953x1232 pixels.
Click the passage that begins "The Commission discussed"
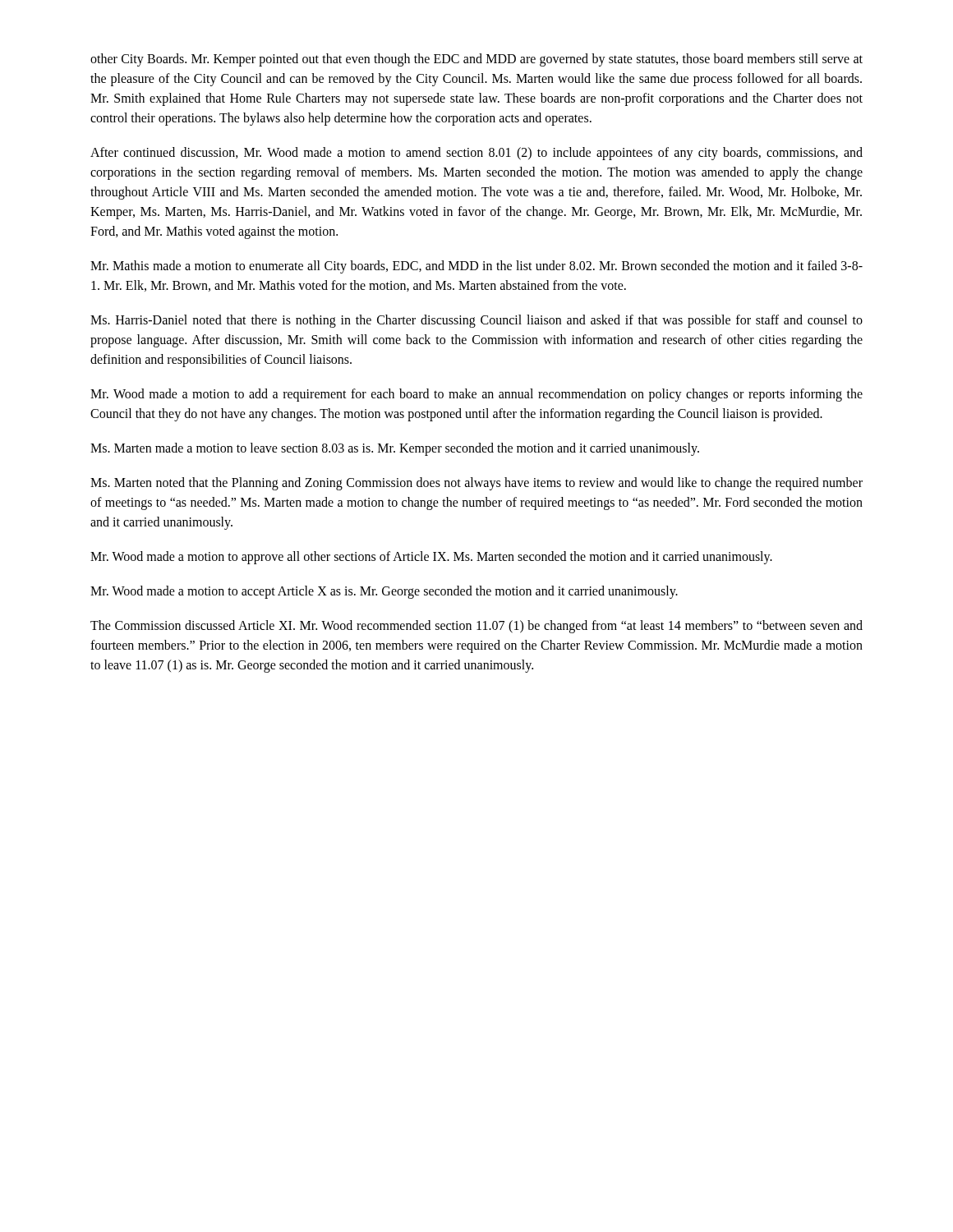(x=476, y=645)
